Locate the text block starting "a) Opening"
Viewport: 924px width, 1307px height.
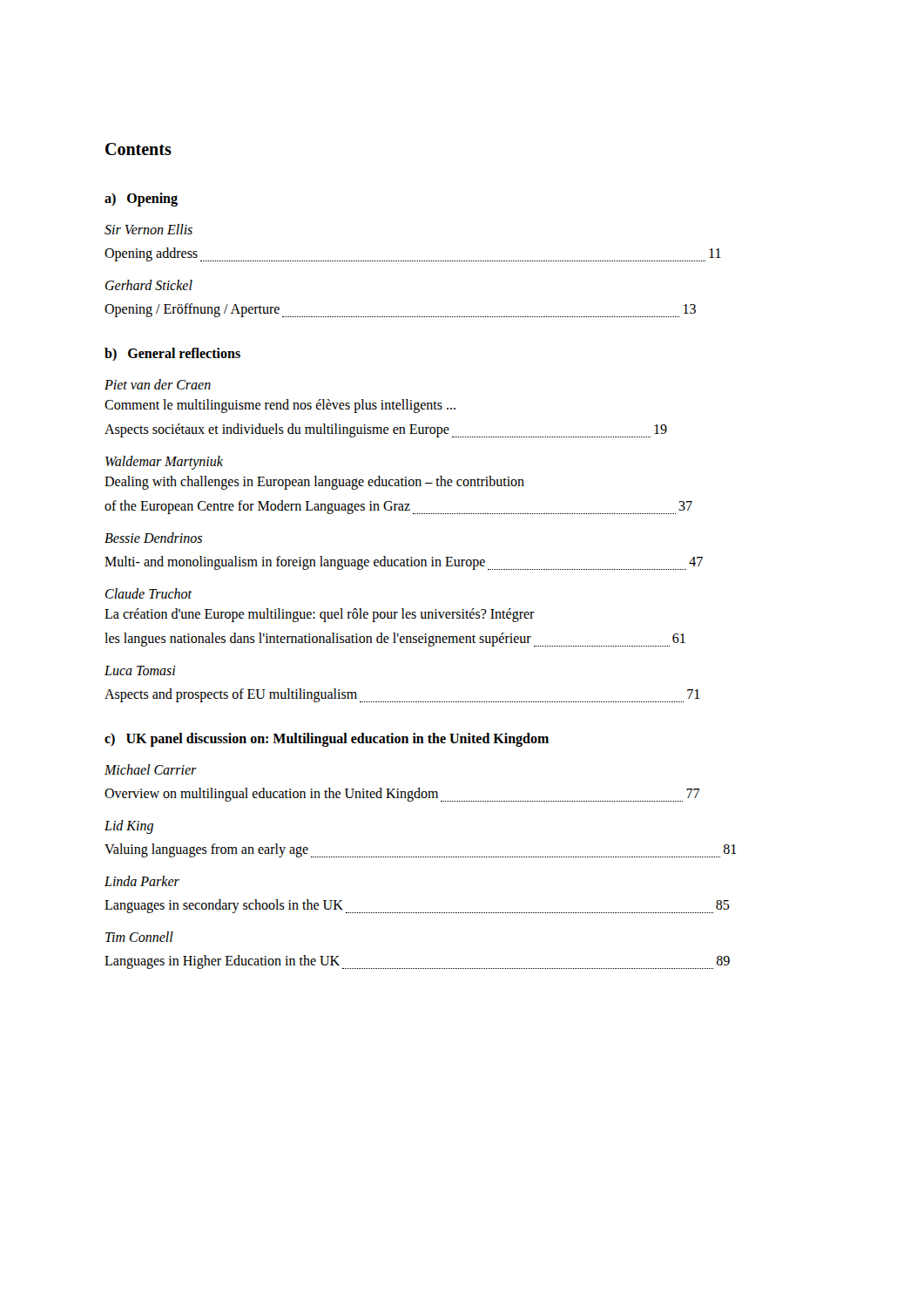(x=141, y=198)
